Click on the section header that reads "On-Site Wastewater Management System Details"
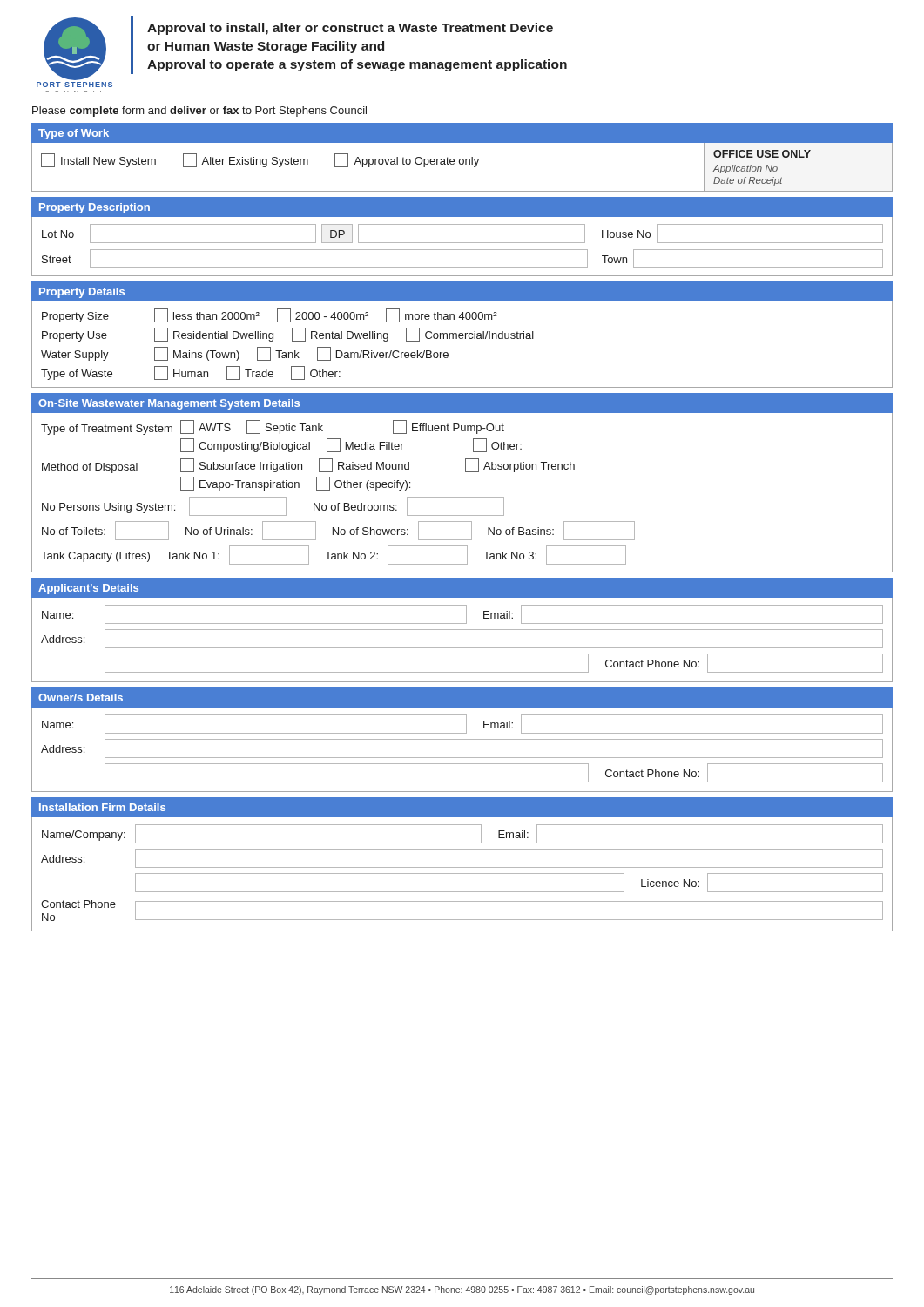 (169, 403)
